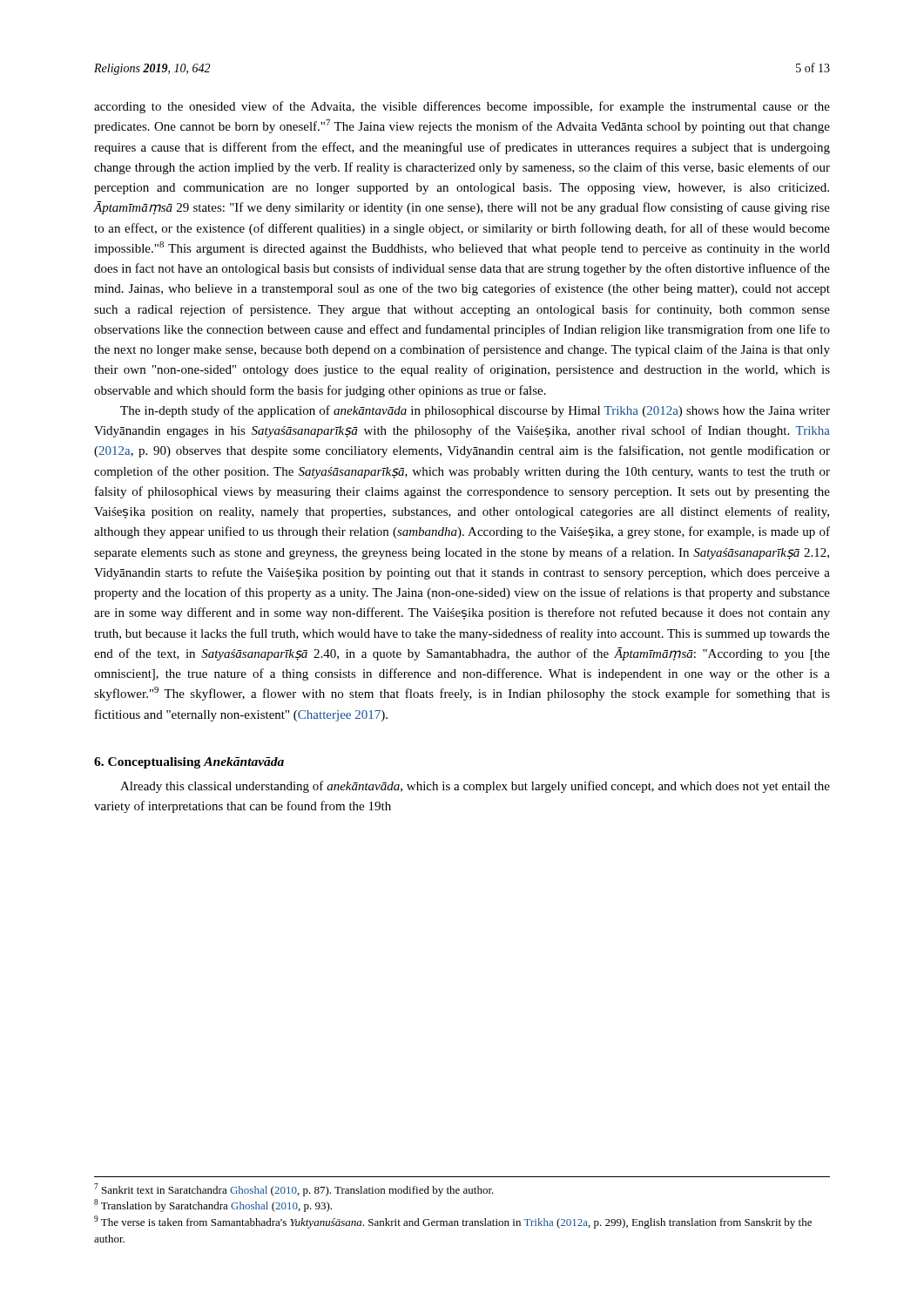The image size is (924, 1307).
Task: Find the section header
Action: [189, 761]
